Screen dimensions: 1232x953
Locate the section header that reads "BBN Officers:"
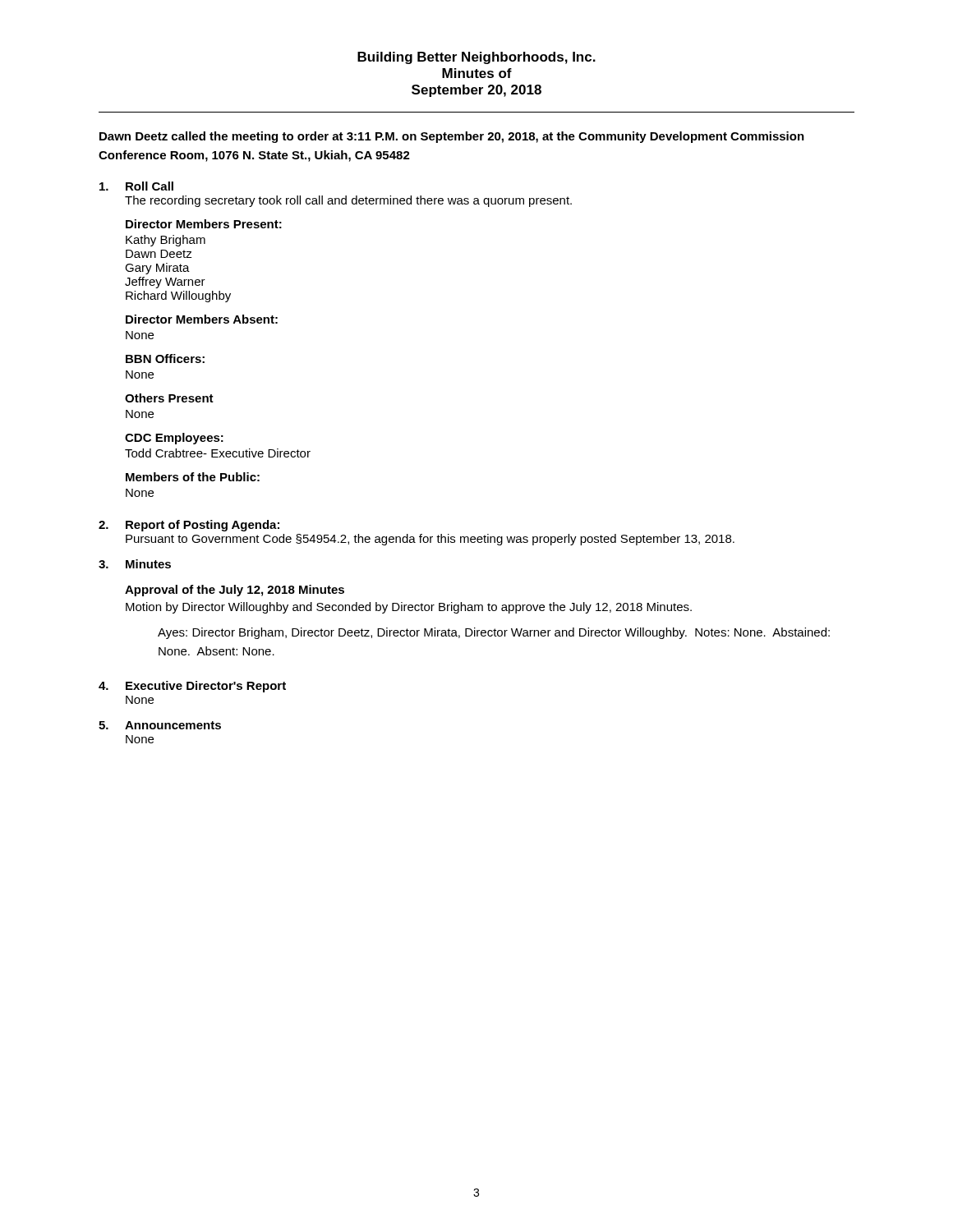[165, 359]
